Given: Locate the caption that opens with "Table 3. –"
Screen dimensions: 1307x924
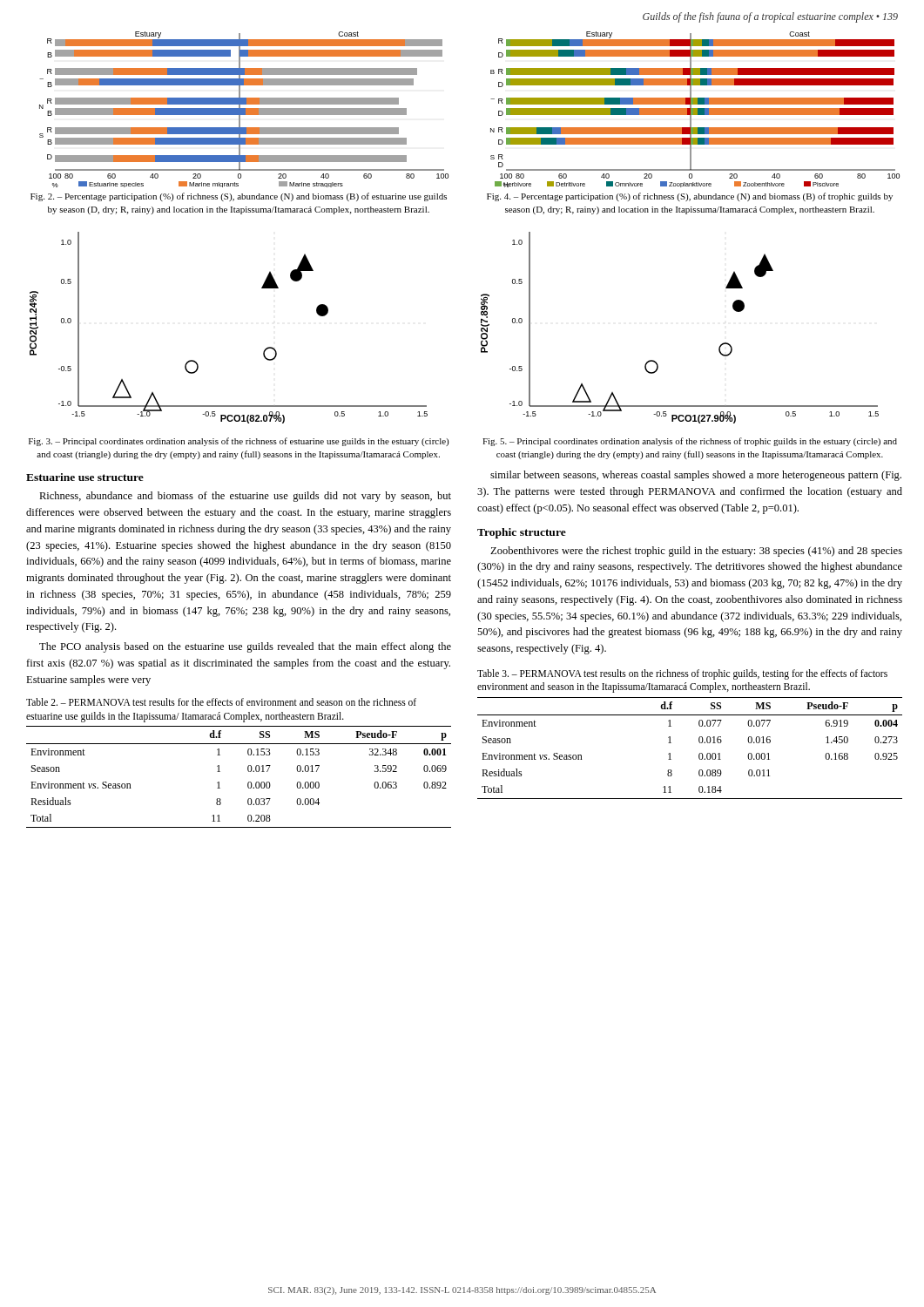Looking at the screenshot, I should (682, 680).
